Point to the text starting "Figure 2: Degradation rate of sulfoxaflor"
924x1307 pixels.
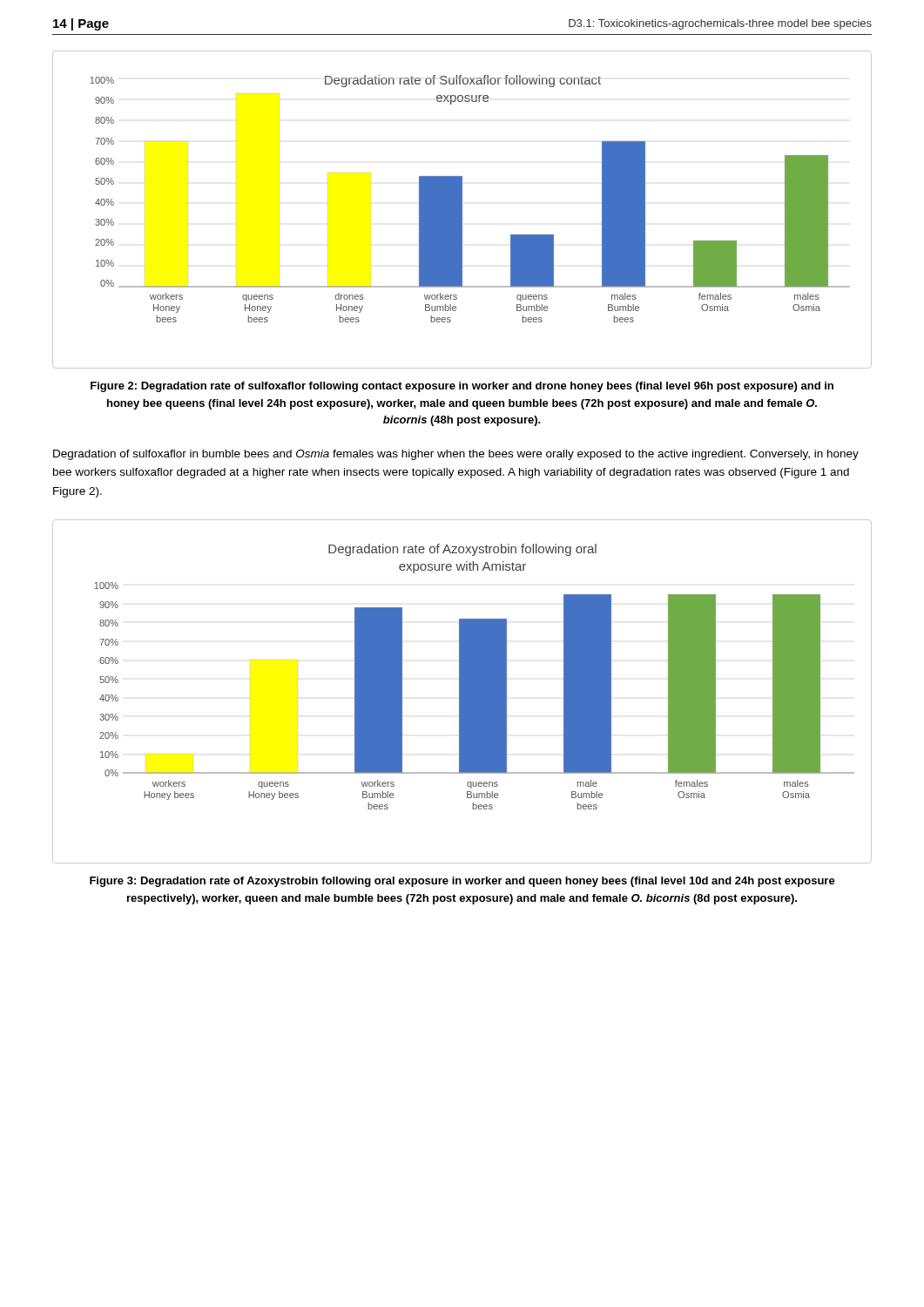pos(462,403)
